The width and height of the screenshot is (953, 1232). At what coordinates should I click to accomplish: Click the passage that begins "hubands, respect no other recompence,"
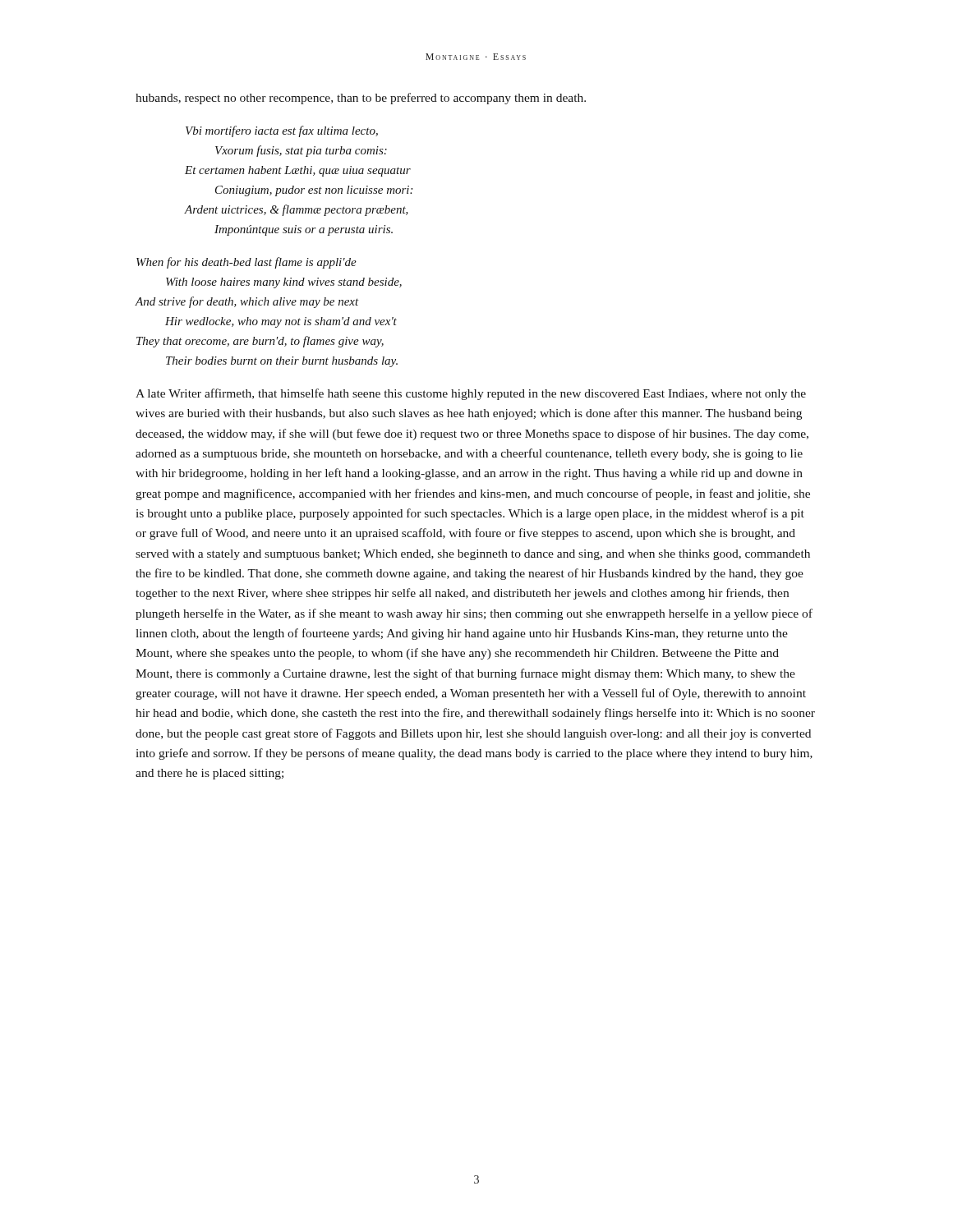pyautogui.click(x=476, y=98)
